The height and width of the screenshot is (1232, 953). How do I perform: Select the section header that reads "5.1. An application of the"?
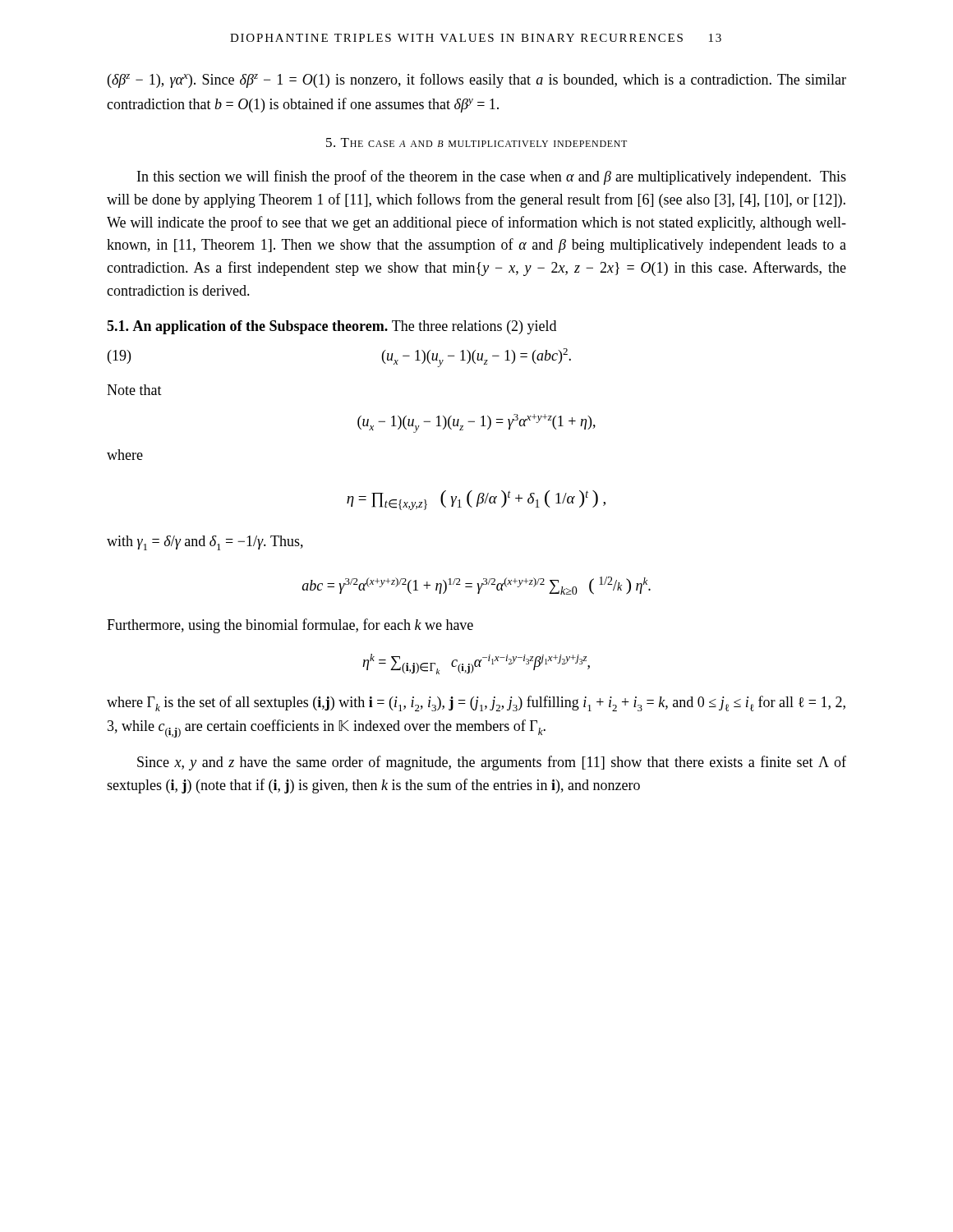[332, 326]
